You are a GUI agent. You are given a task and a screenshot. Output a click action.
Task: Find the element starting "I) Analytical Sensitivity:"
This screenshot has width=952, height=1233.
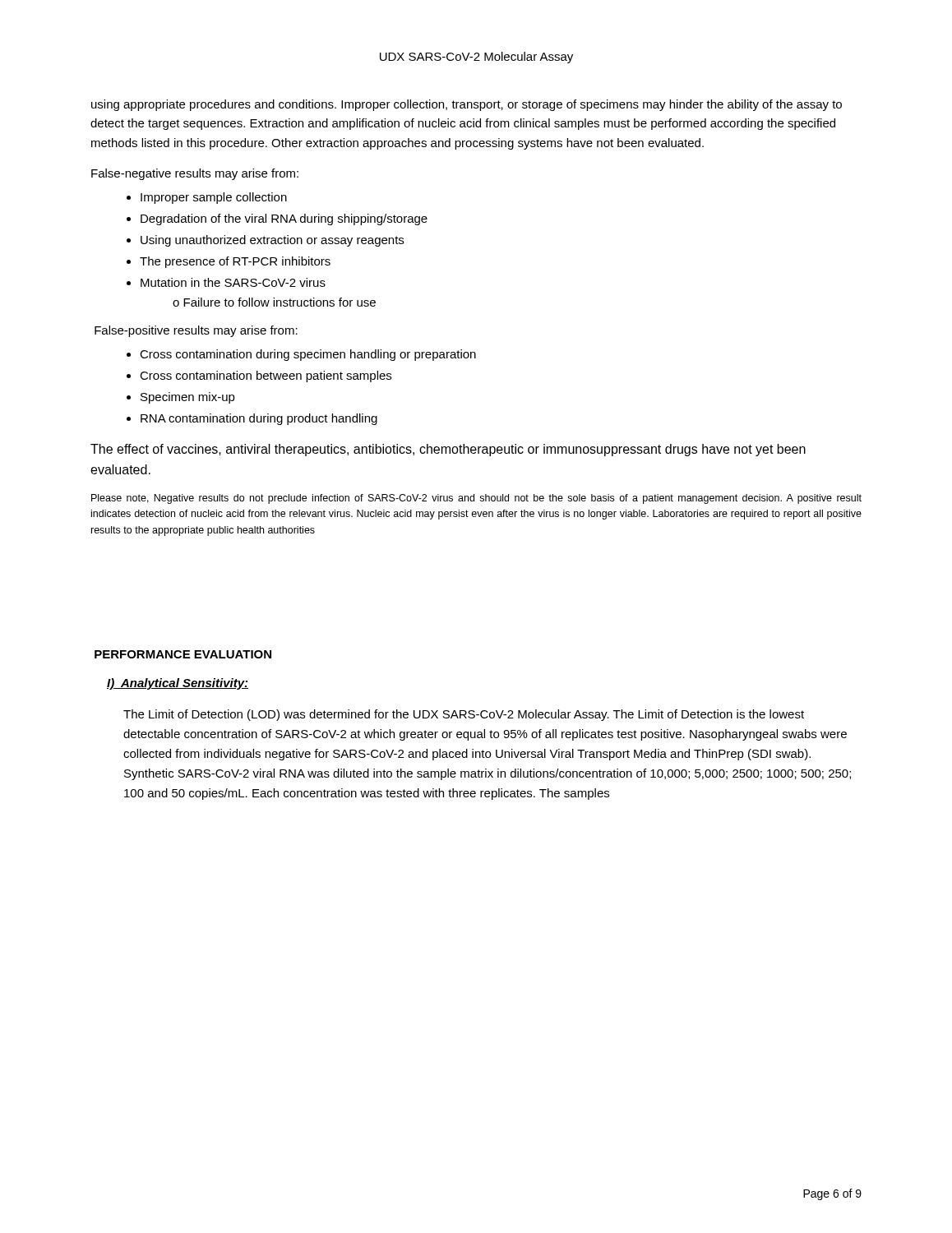pyautogui.click(x=178, y=683)
